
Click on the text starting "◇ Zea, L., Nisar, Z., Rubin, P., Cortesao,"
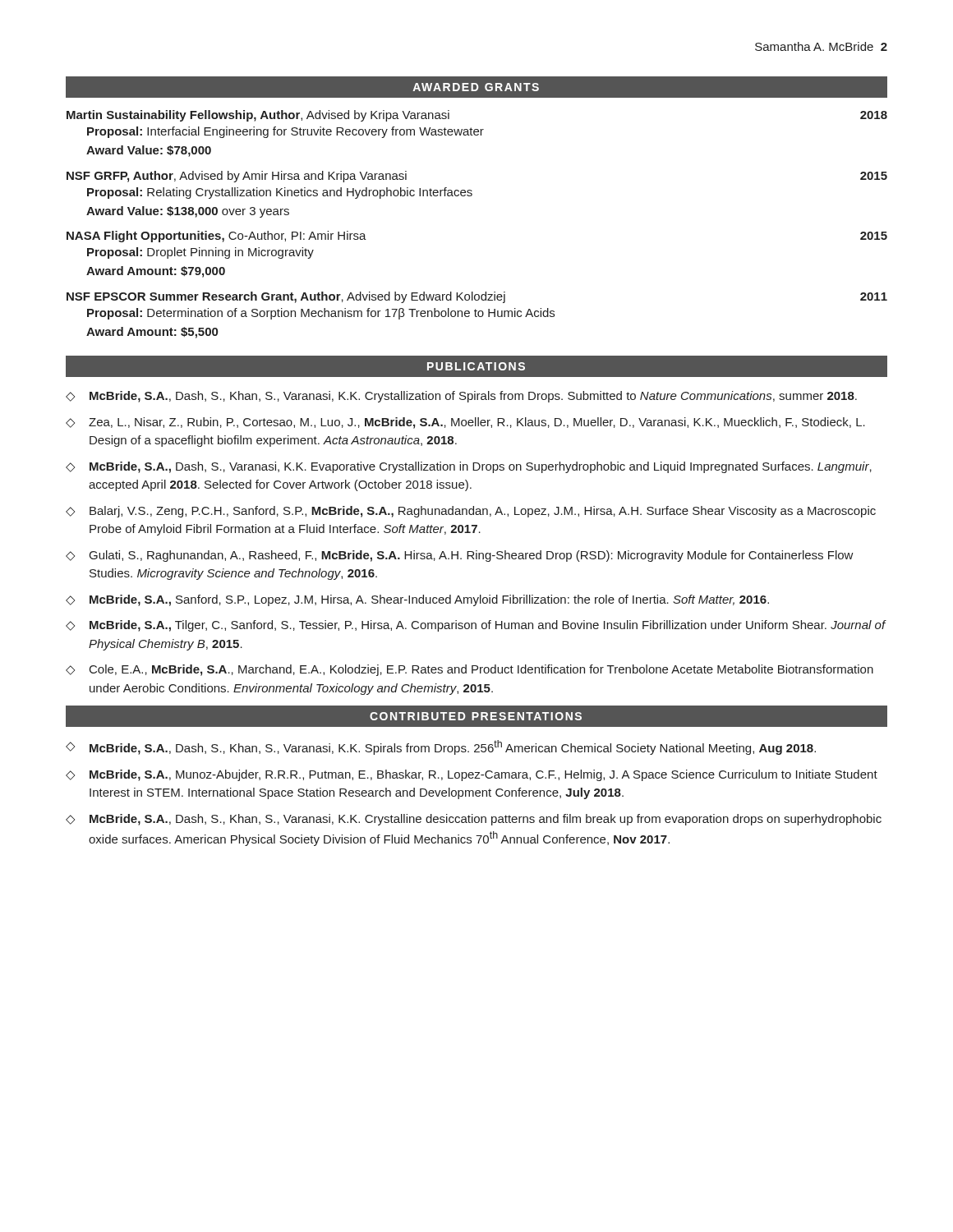(476, 431)
